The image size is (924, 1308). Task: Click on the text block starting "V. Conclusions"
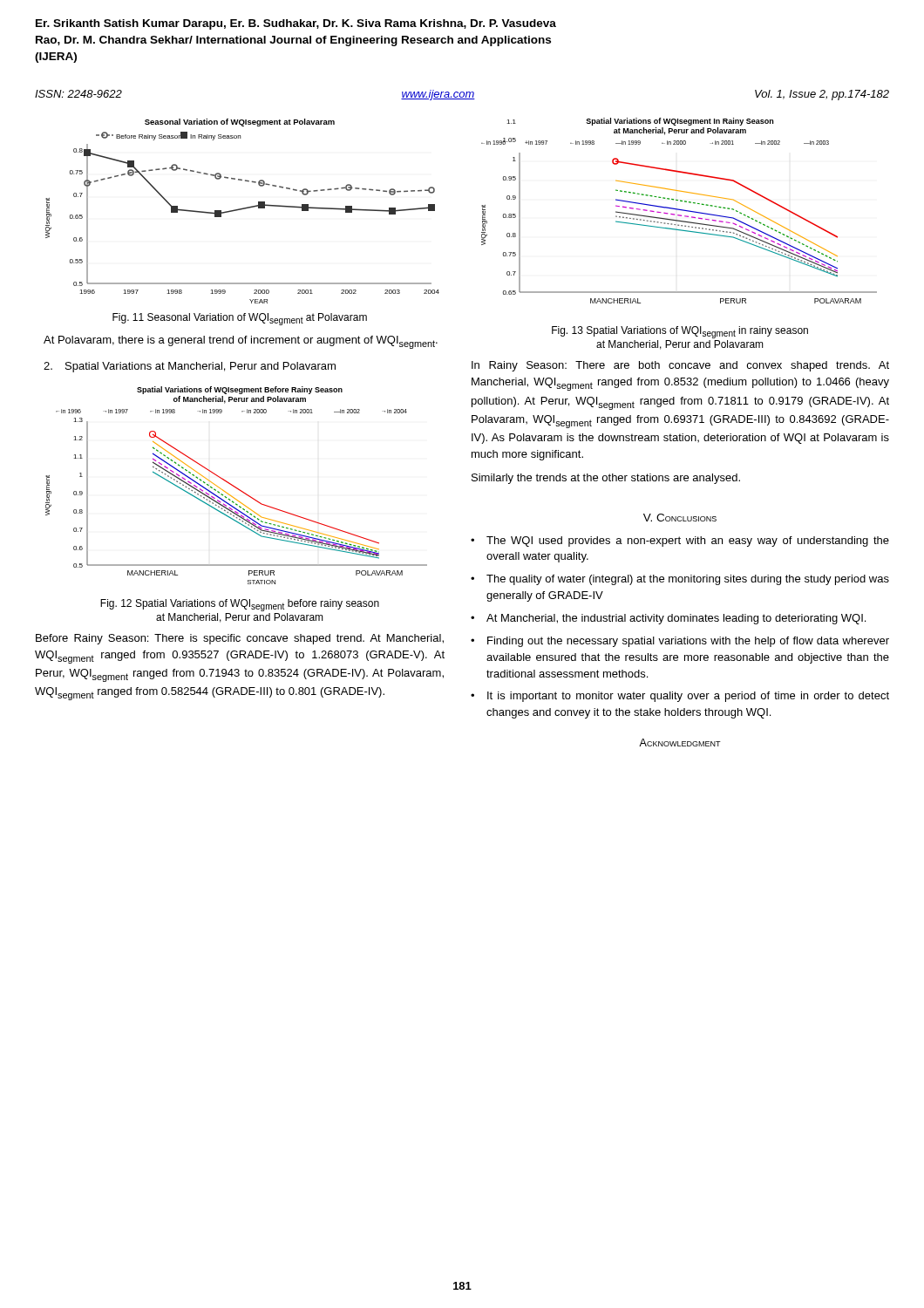[680, 517]
